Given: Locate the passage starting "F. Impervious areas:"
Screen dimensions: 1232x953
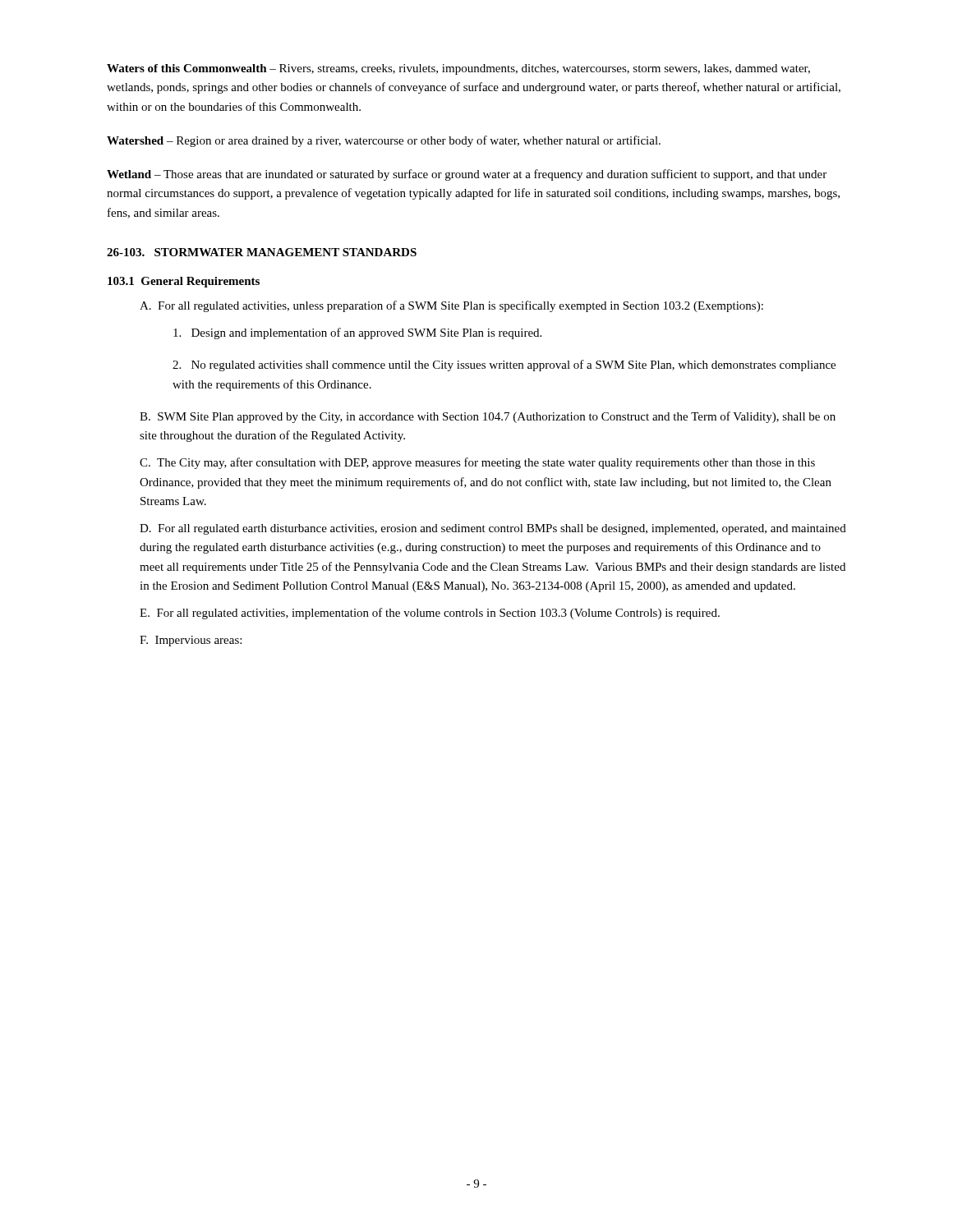Looking at the screenshot, I should 191,640.
